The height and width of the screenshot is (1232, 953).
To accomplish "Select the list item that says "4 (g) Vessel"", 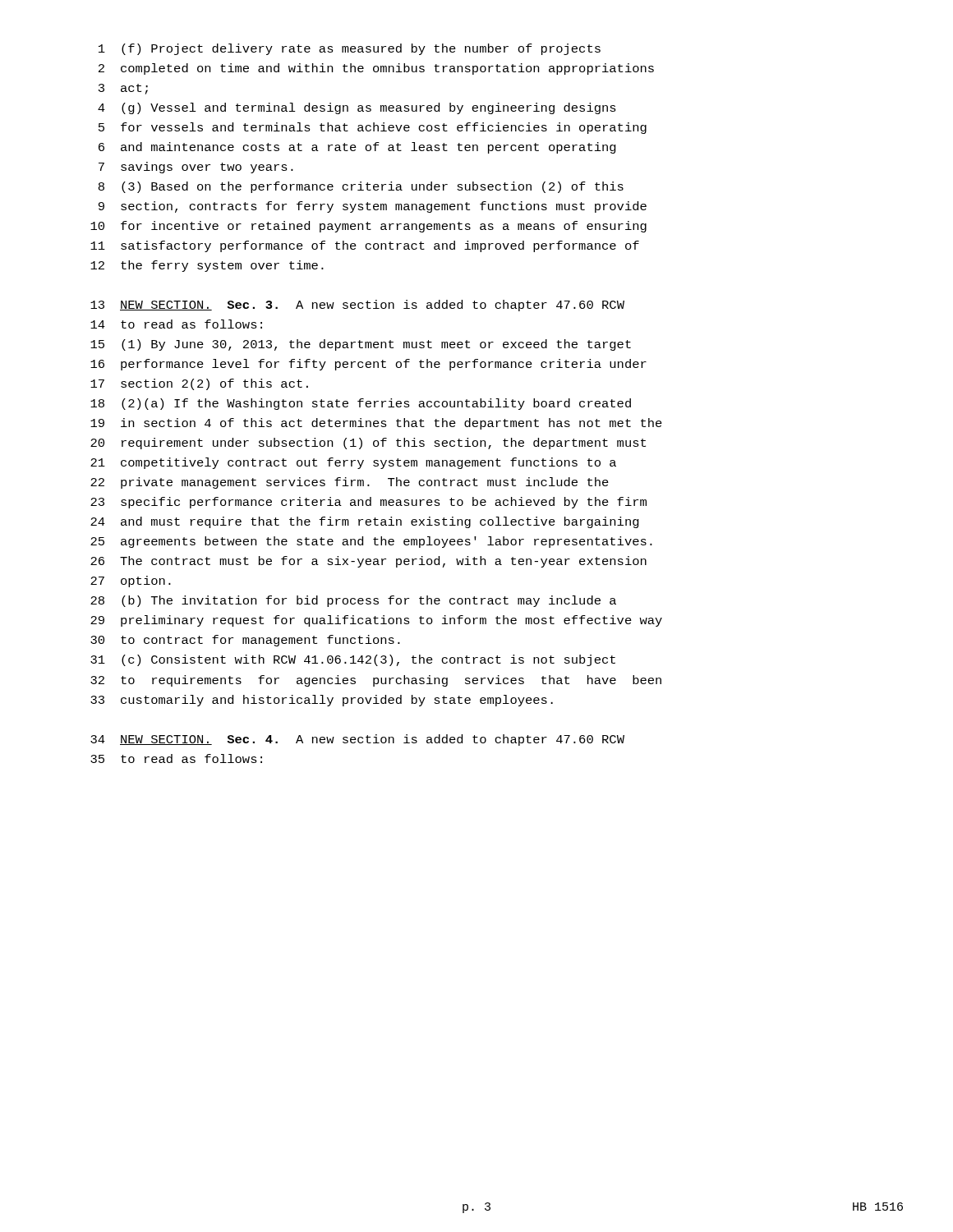I will [x=485, y=108].
